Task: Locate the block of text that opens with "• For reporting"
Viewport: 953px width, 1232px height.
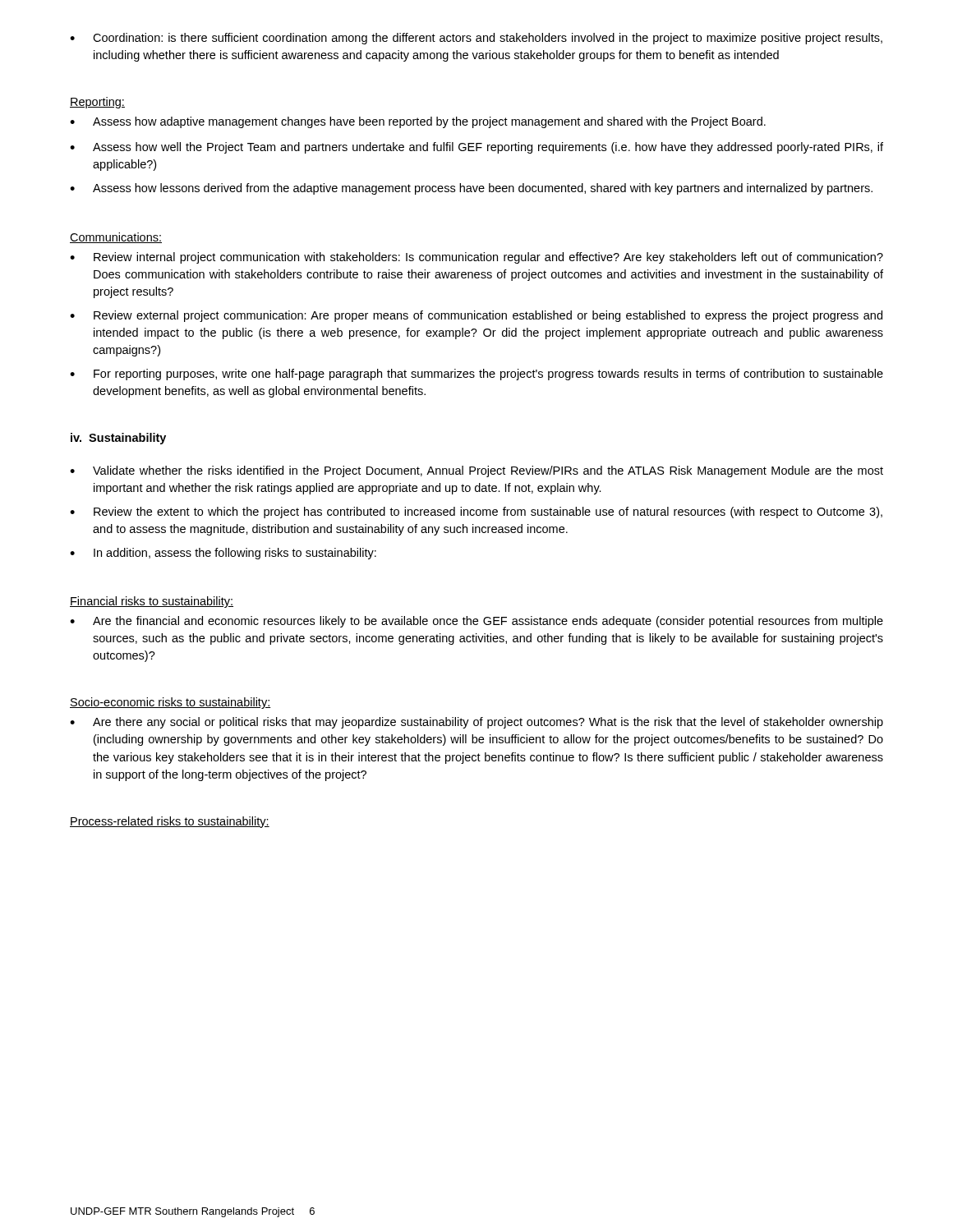Action: 476,383
